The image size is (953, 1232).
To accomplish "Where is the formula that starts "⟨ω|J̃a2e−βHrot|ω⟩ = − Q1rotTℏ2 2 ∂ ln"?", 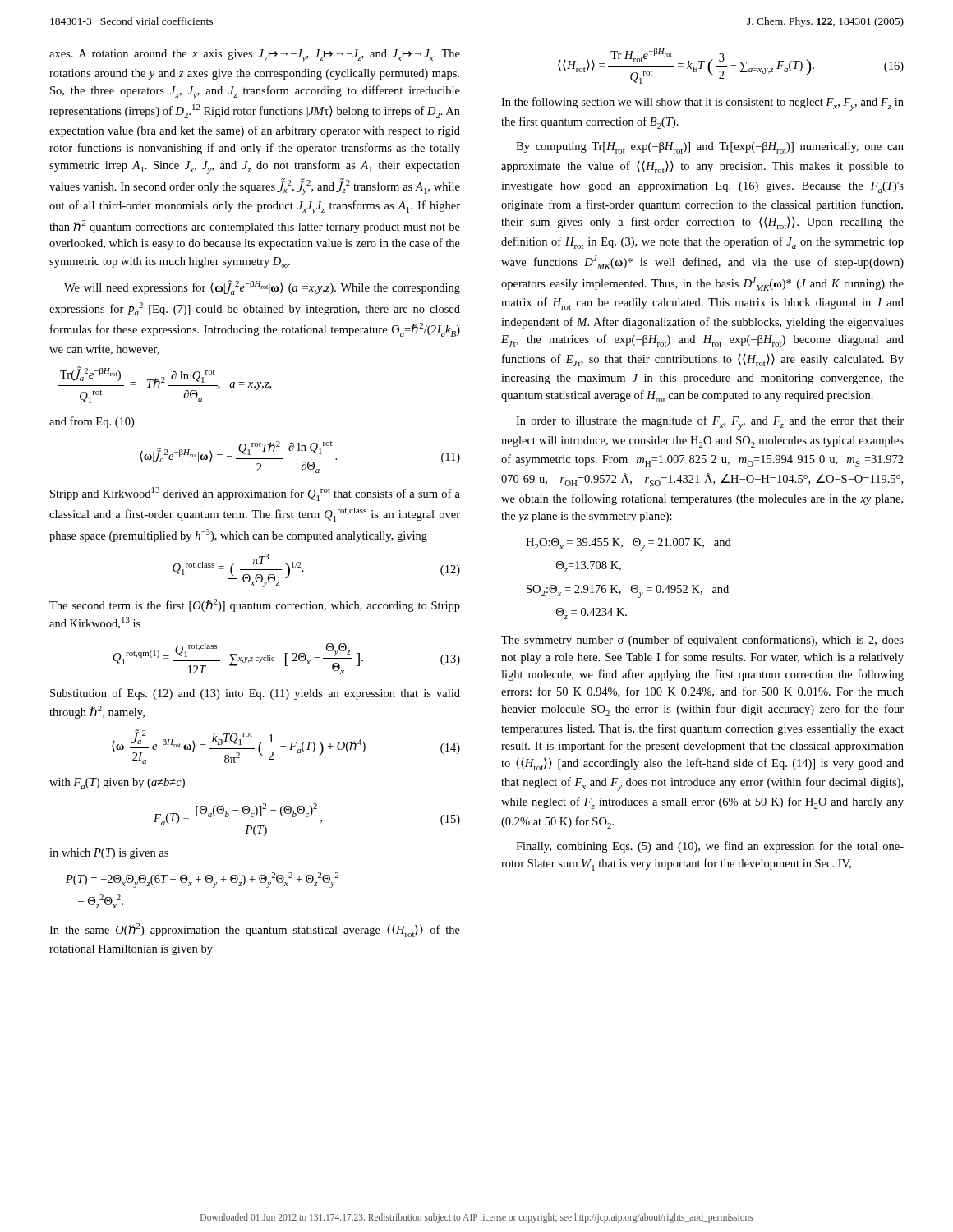I will coord(299,457).
